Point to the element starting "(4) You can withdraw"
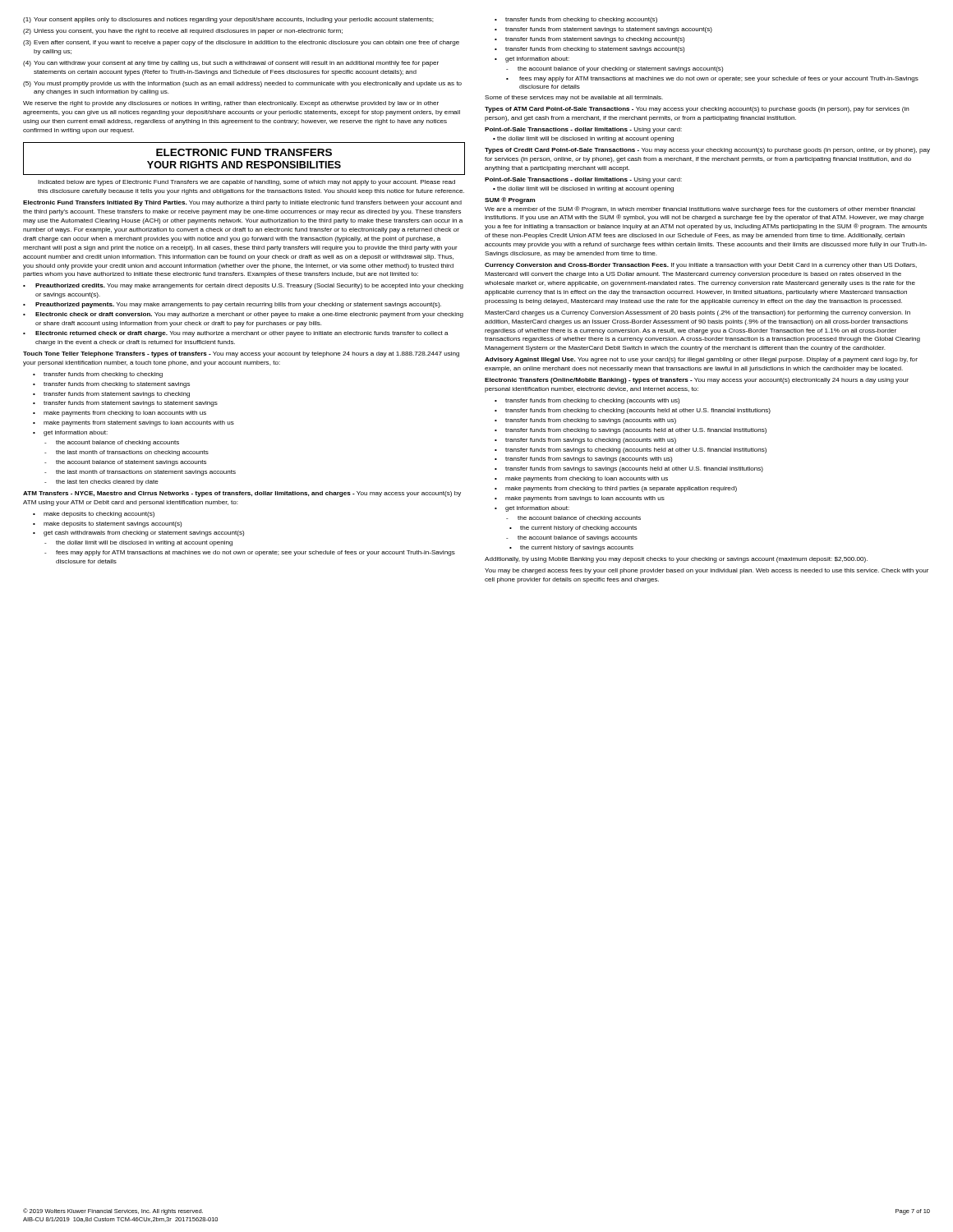This screenshot has height=1232, width=953. pos(244,68)
